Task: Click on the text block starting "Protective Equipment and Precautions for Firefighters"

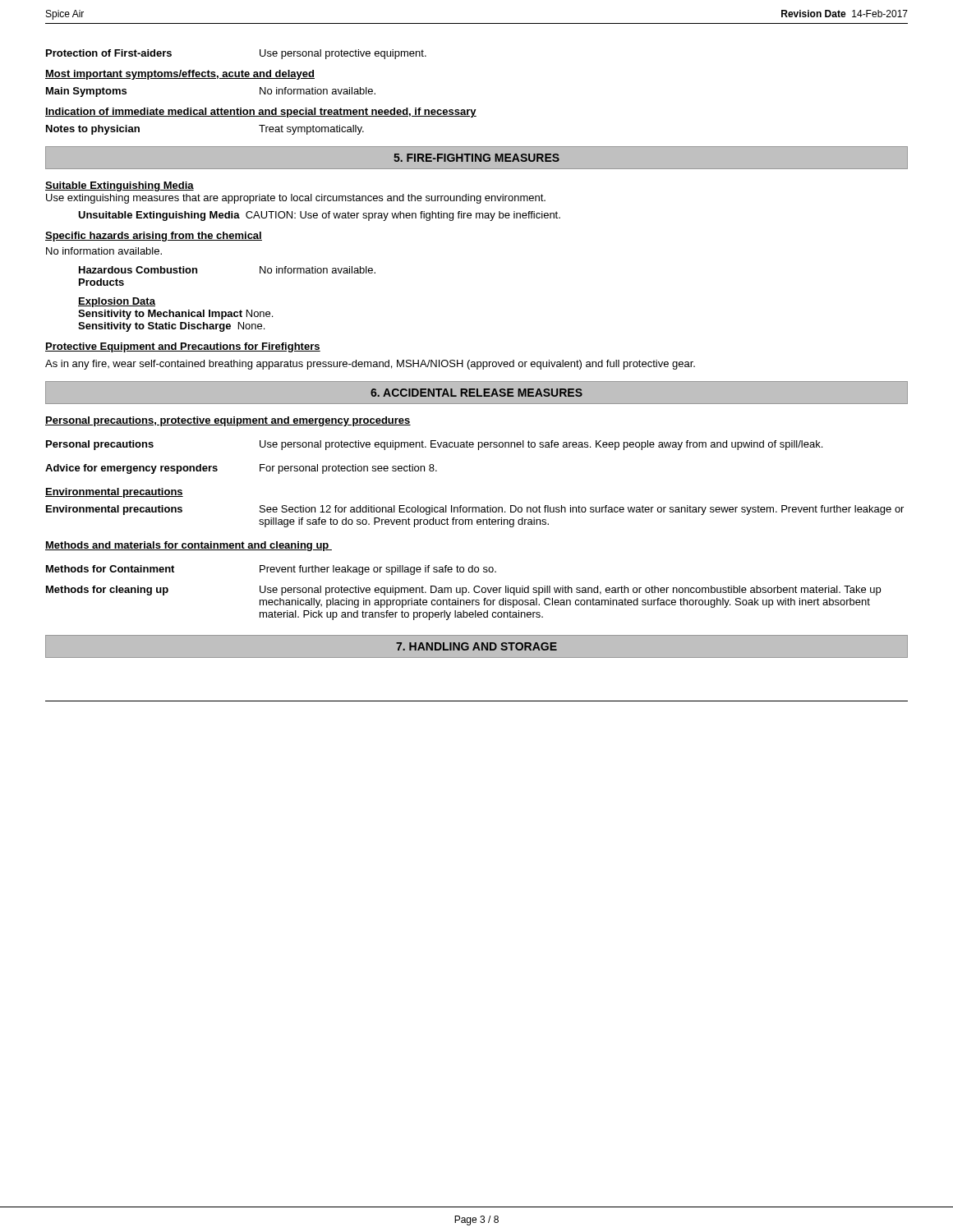Action: 183,346
